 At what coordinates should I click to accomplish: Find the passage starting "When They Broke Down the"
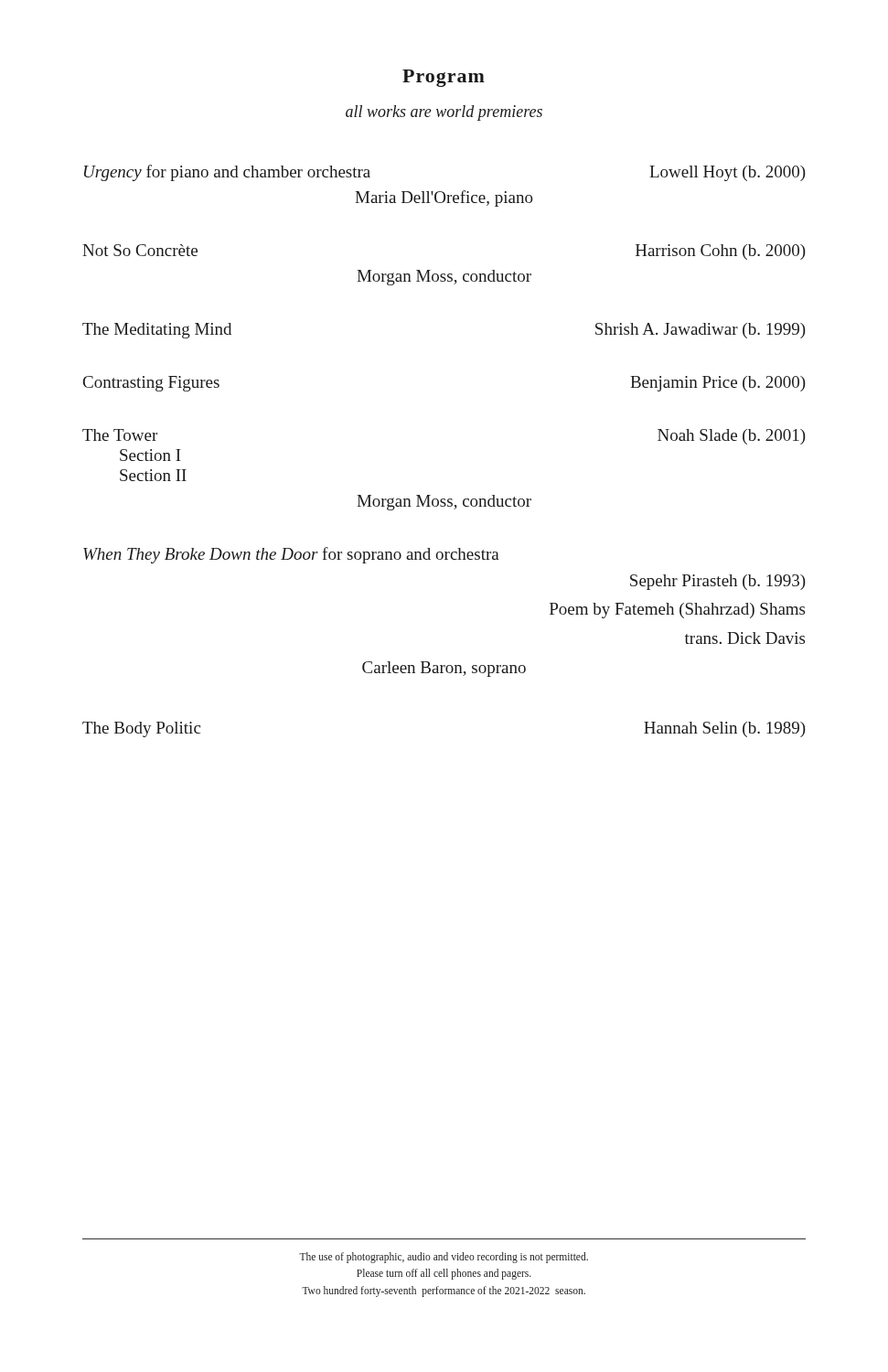[x=291, y=555]
